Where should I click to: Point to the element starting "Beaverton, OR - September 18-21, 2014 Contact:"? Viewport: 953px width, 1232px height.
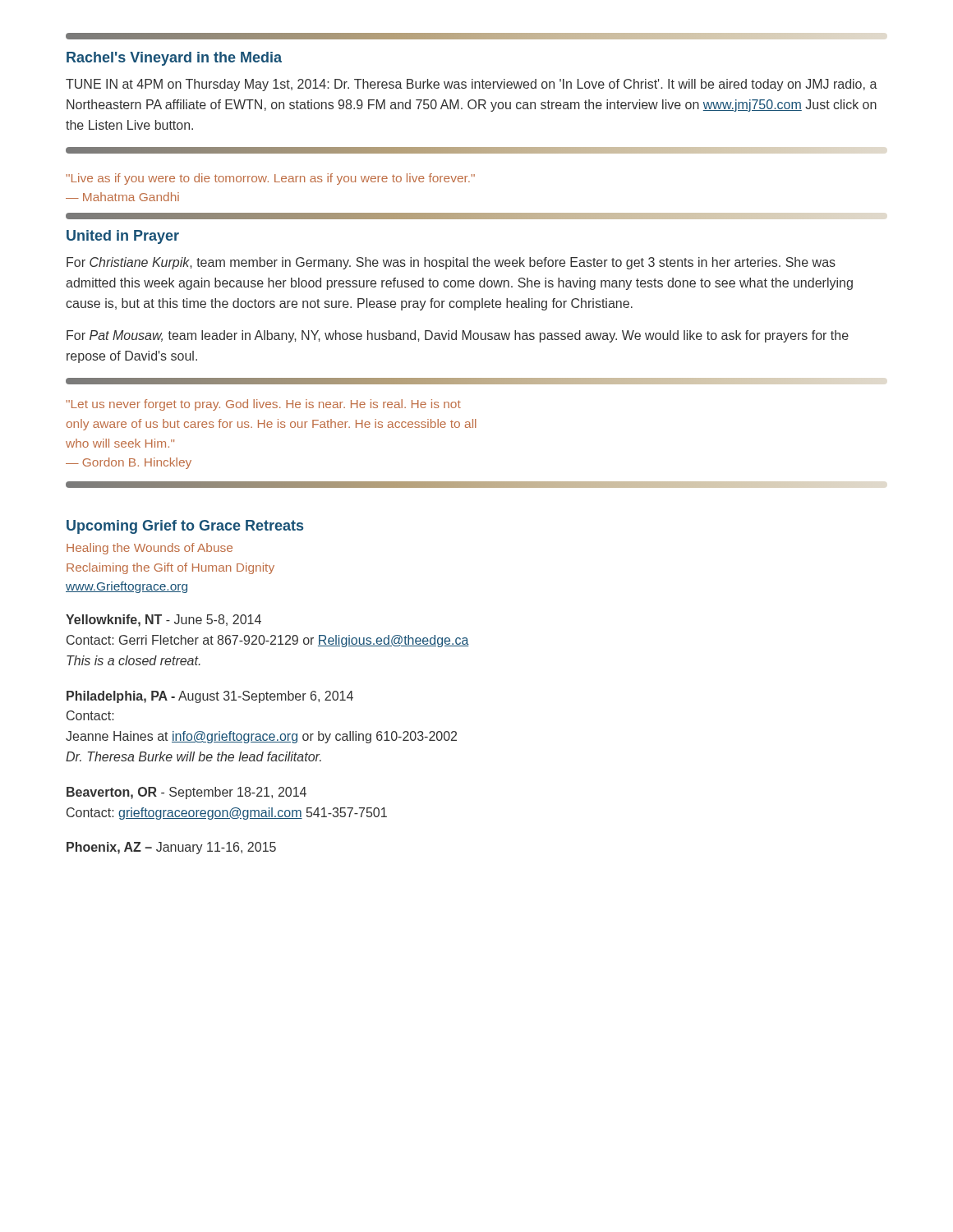(x=186, y=793)
